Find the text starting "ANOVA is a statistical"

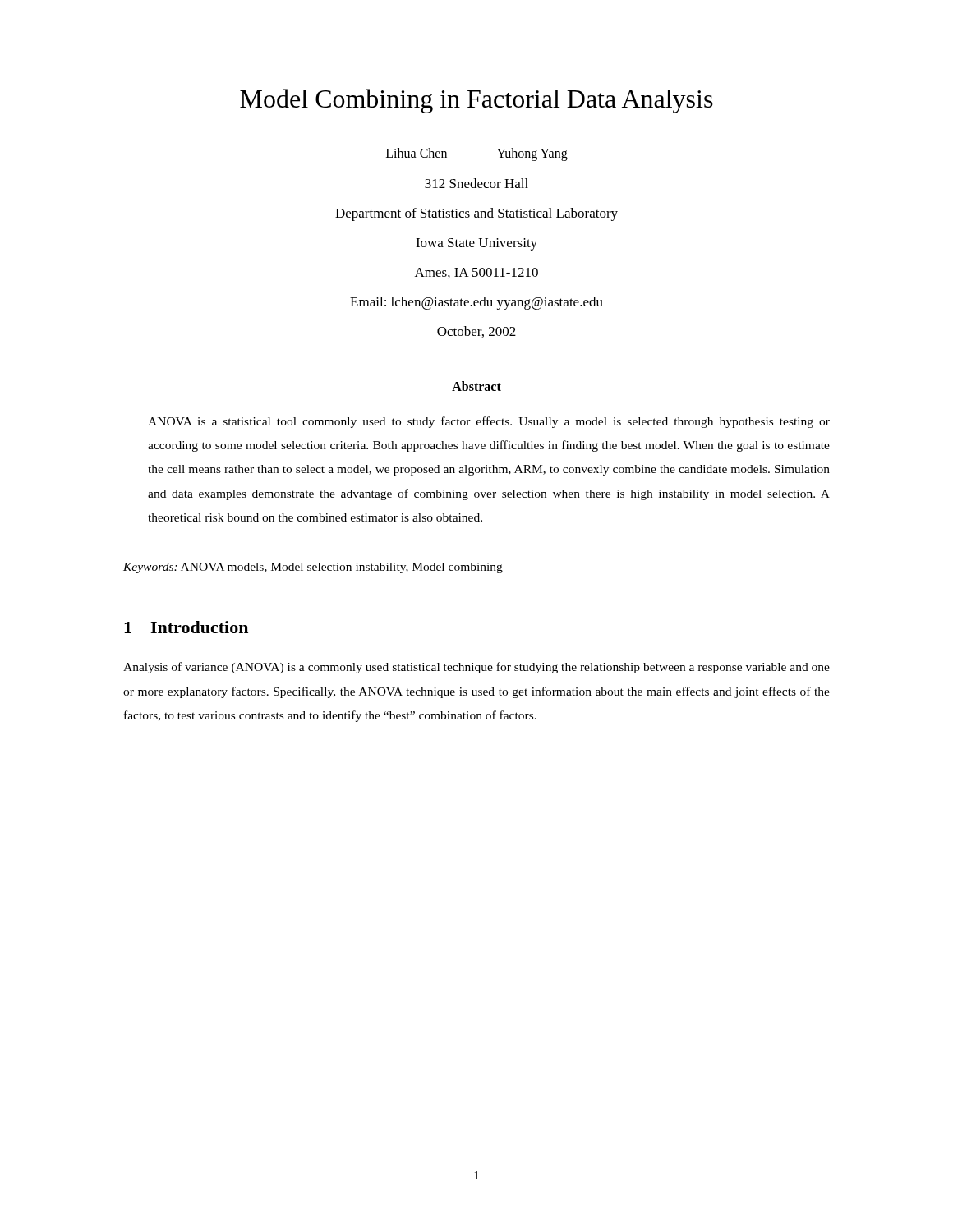click(x=489, y=469)
